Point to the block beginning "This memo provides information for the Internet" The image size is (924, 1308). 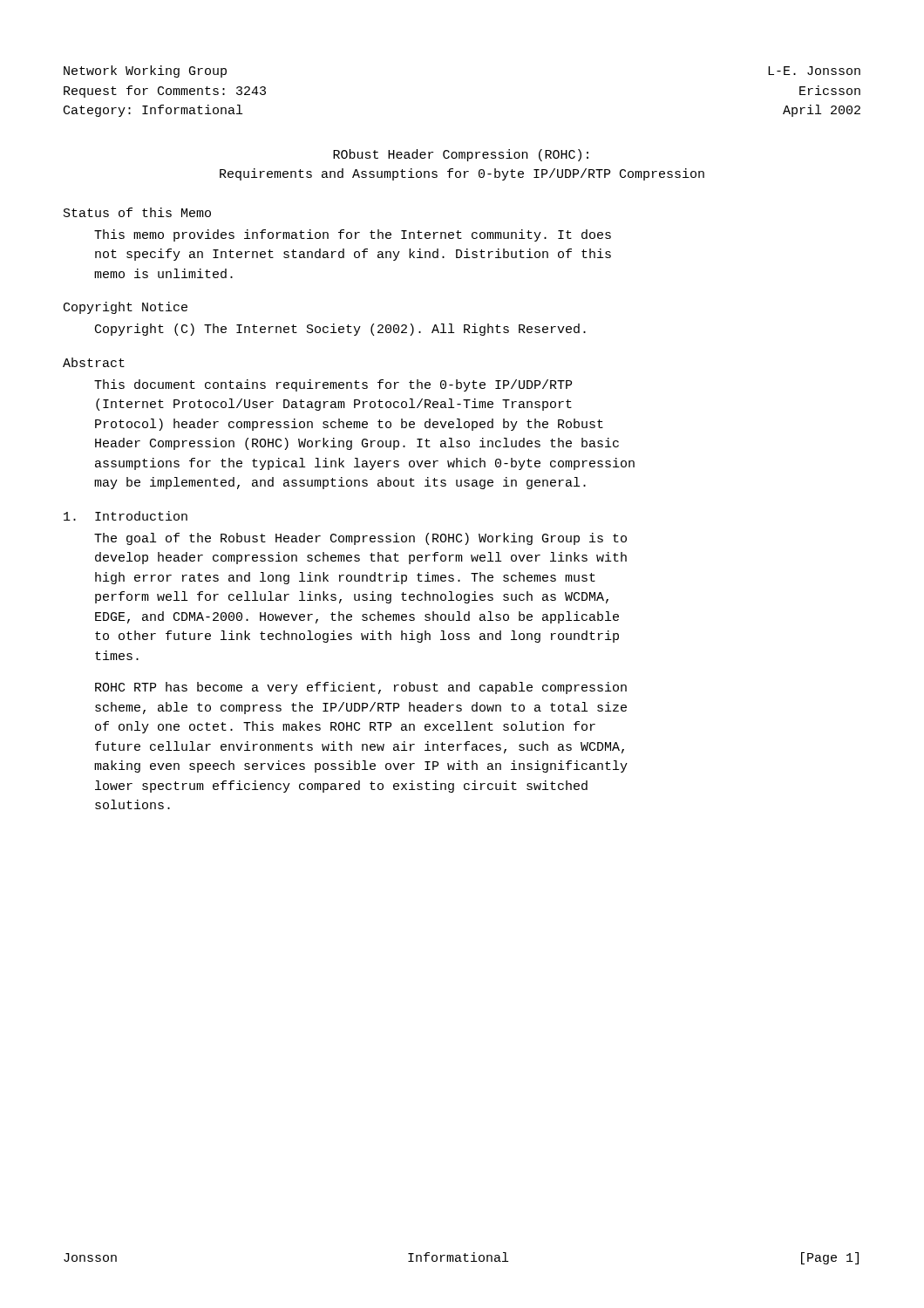click(x=353, y=255)
